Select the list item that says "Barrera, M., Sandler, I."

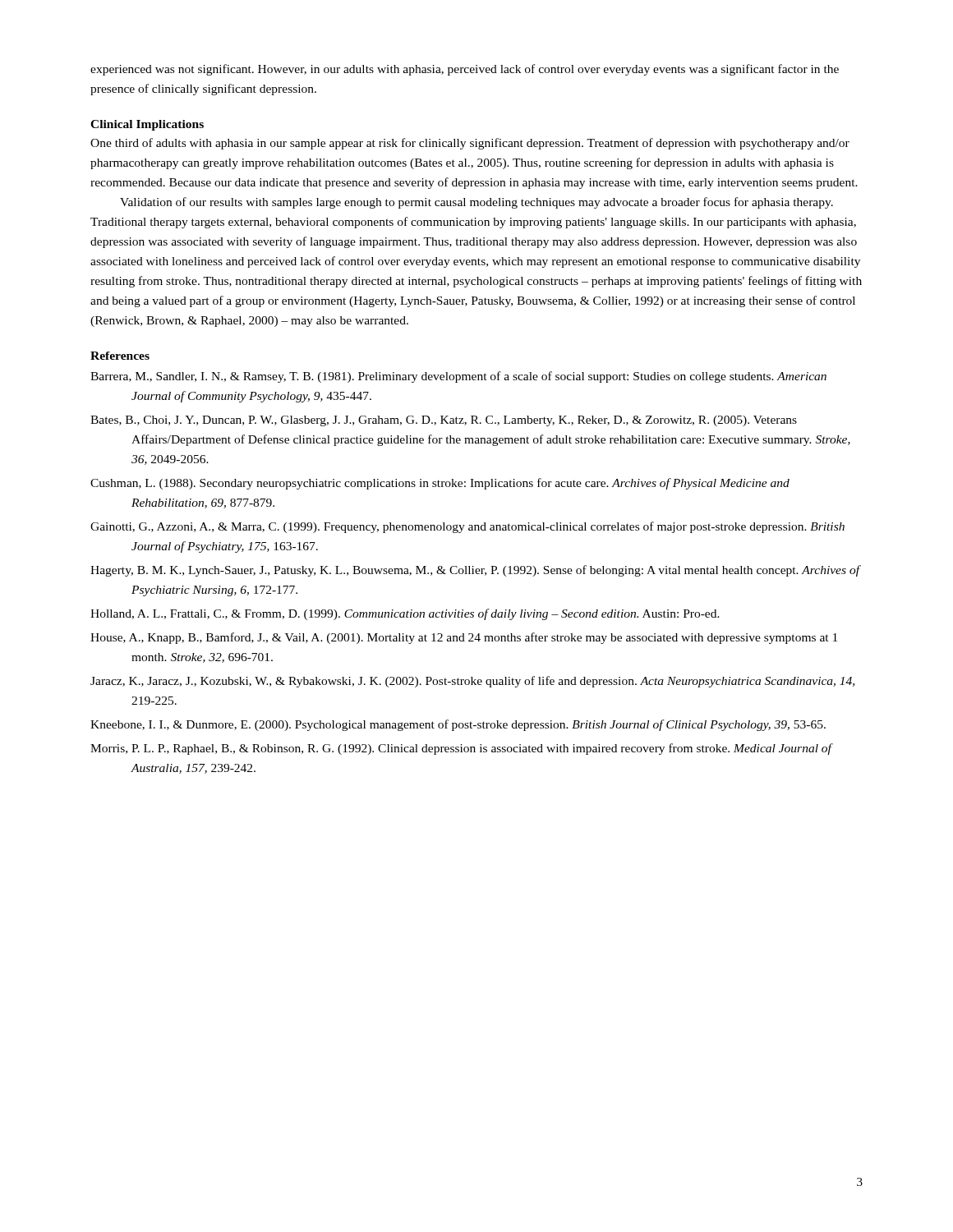[459, 386]
